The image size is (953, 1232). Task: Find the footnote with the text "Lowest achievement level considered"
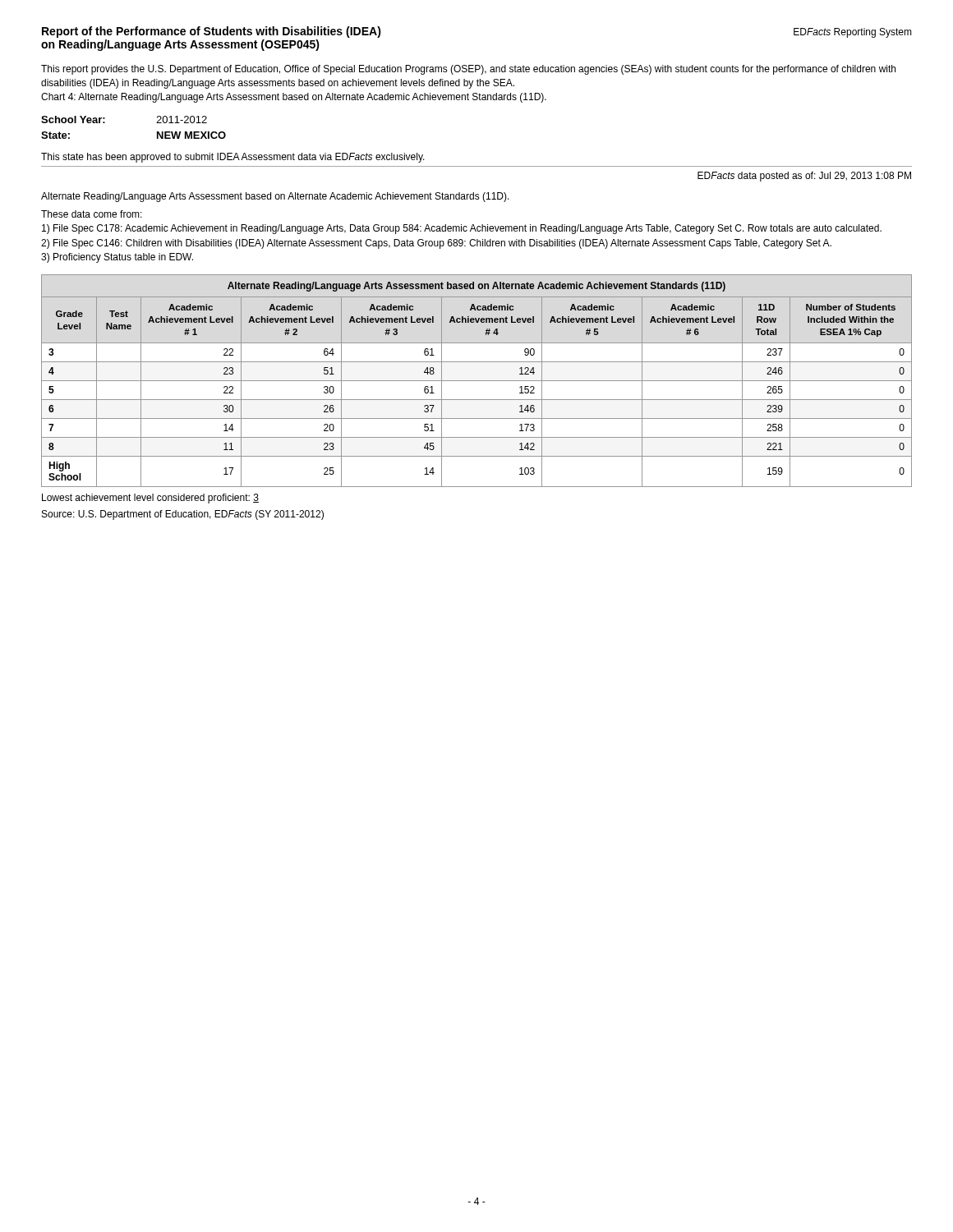click(x=150, y=498)
